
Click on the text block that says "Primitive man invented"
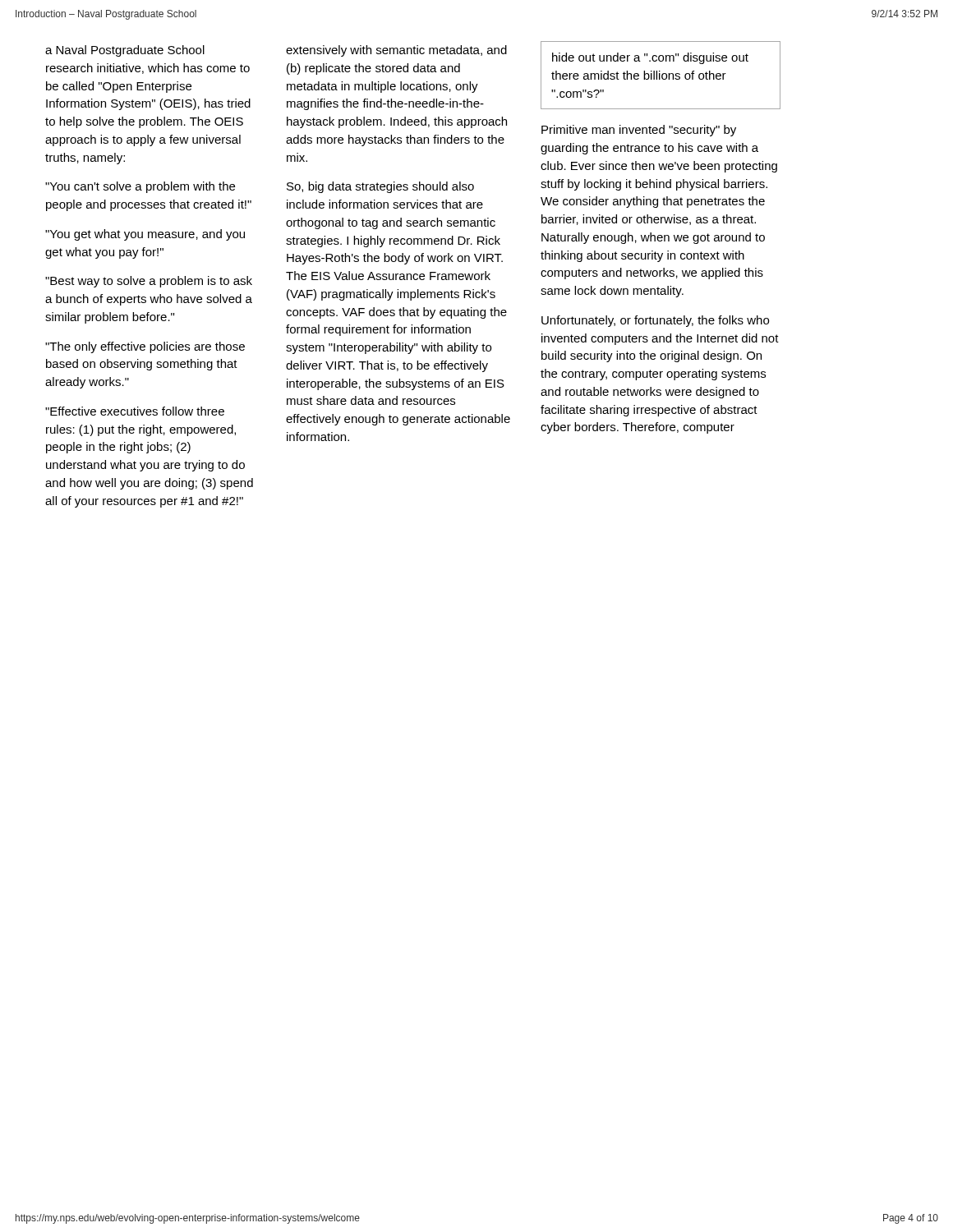pyautogui.click(x=659, y=210)
